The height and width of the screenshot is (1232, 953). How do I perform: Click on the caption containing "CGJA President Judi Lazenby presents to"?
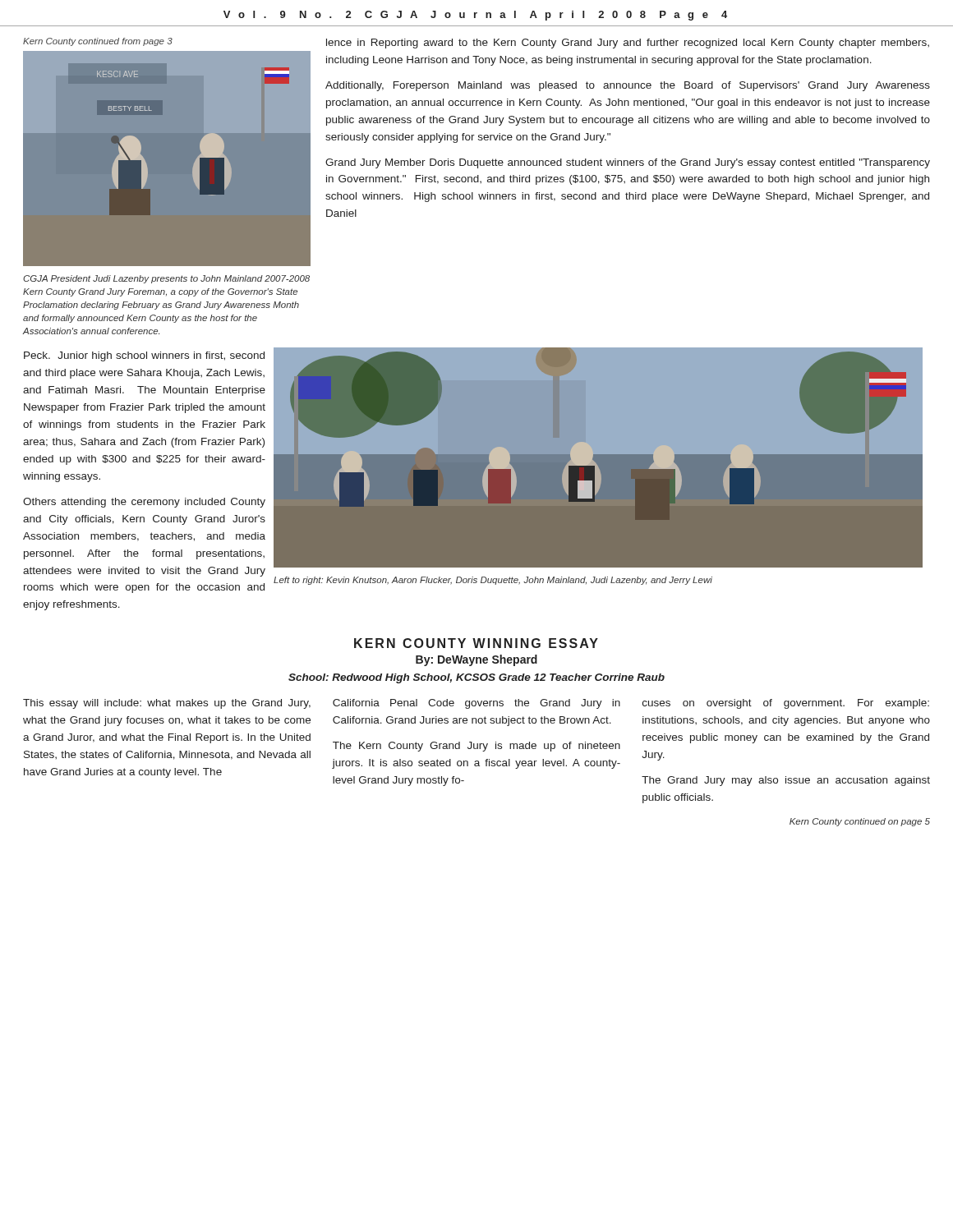point(166,305)
